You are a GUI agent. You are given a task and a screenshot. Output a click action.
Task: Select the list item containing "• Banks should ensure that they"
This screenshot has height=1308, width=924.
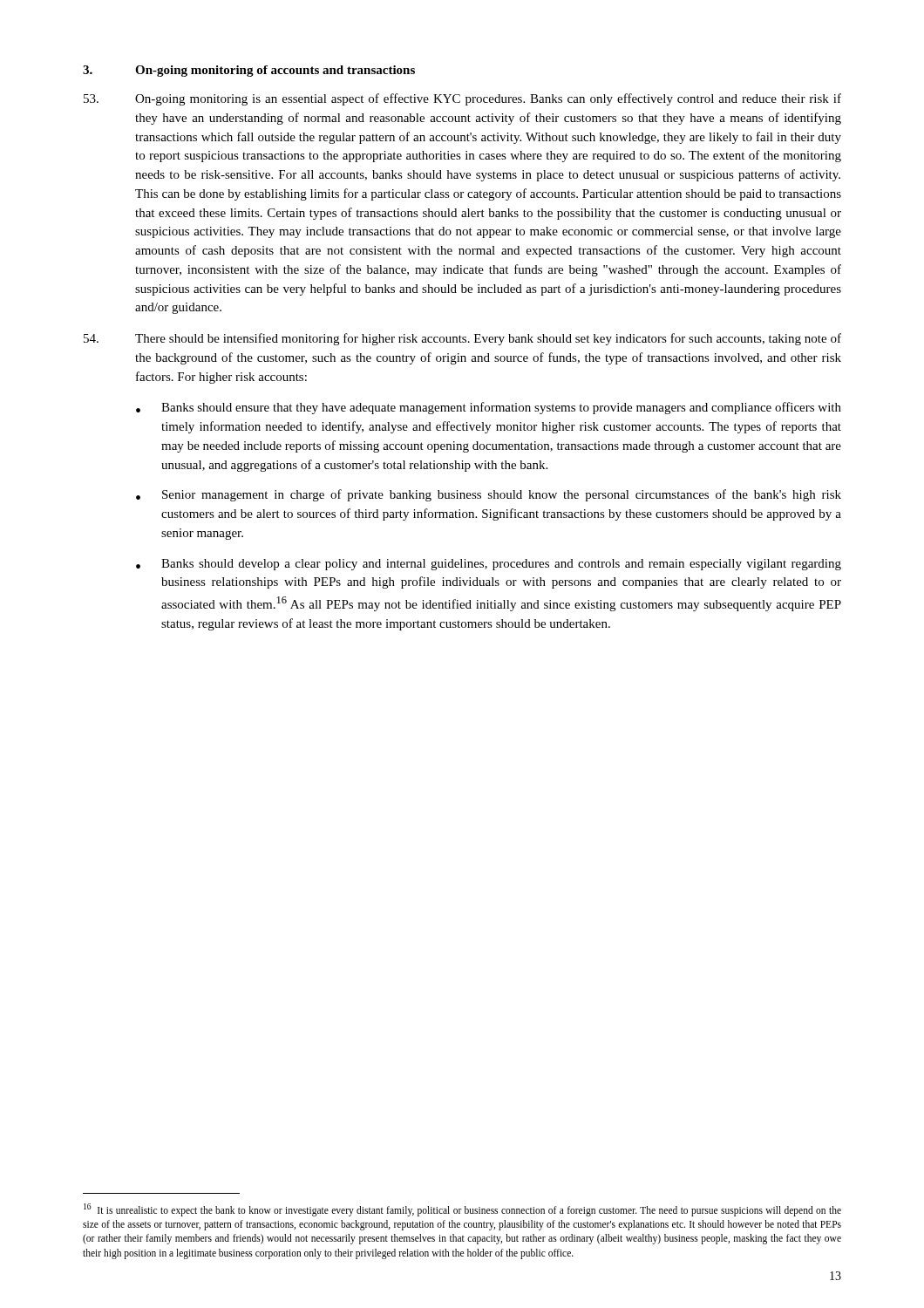[488, 437]
